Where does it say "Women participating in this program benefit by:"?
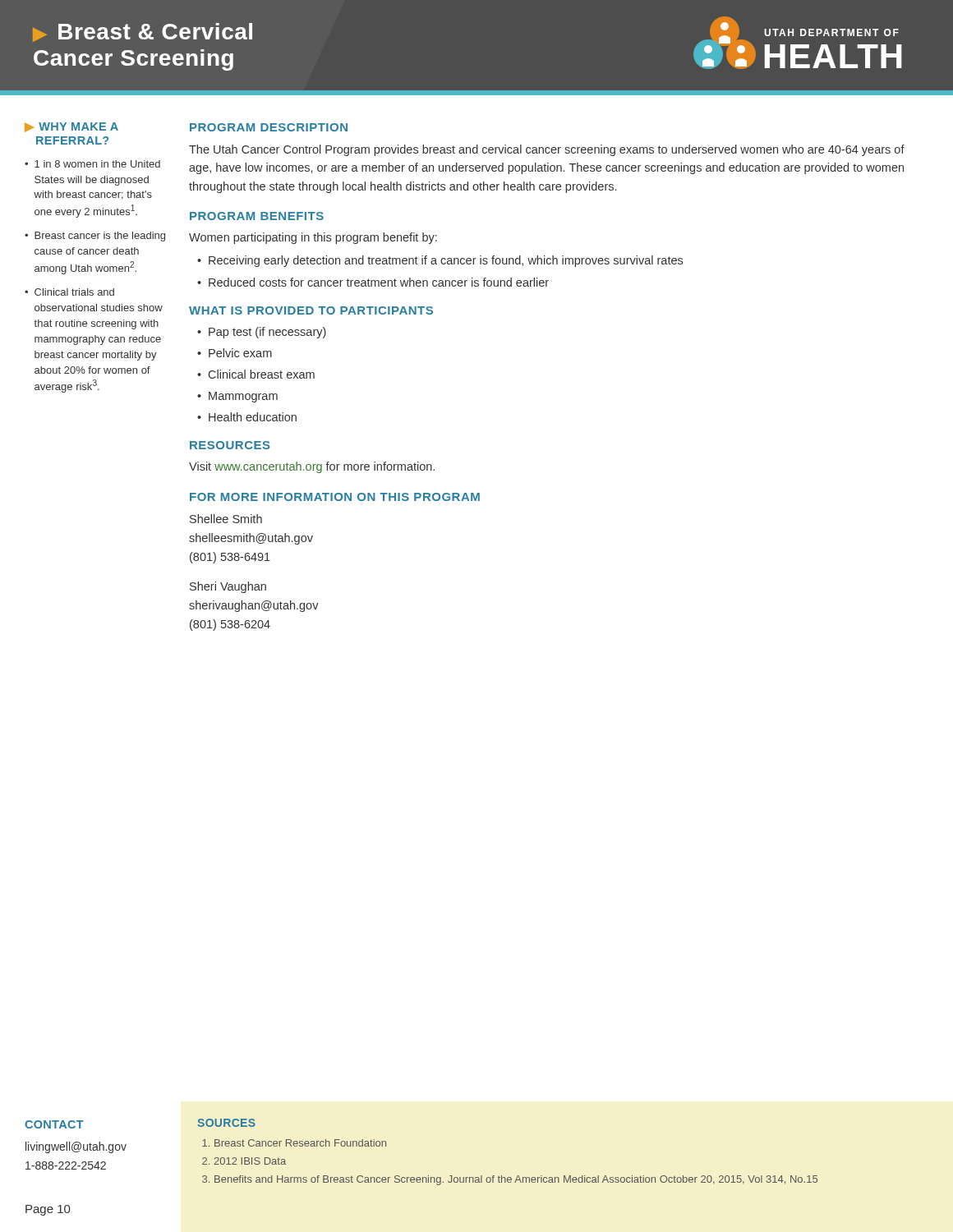The image size is (953, 1232). pos(313,238)
